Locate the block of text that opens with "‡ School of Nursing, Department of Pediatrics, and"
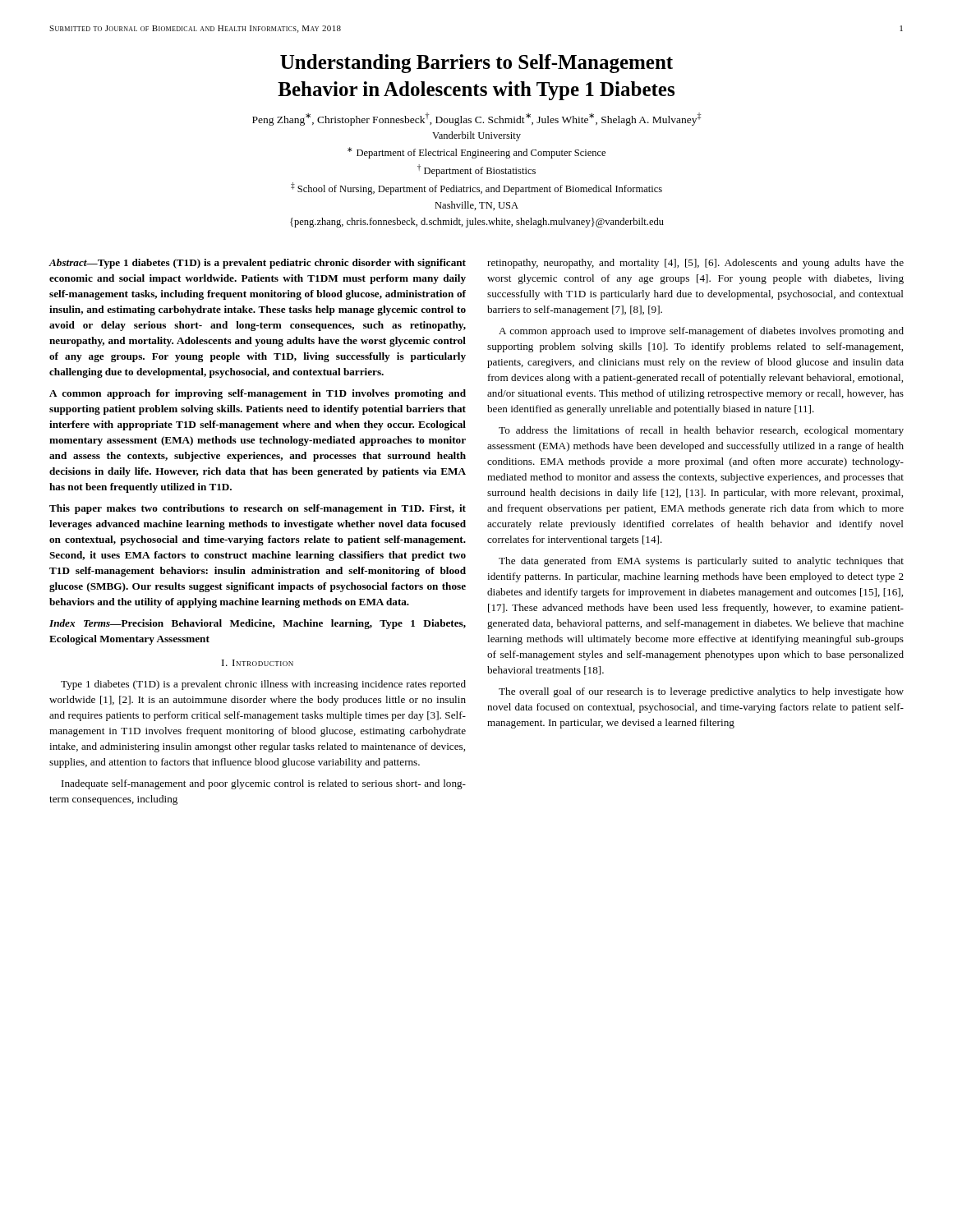The image size is (953, 1232). click(476, 188)
